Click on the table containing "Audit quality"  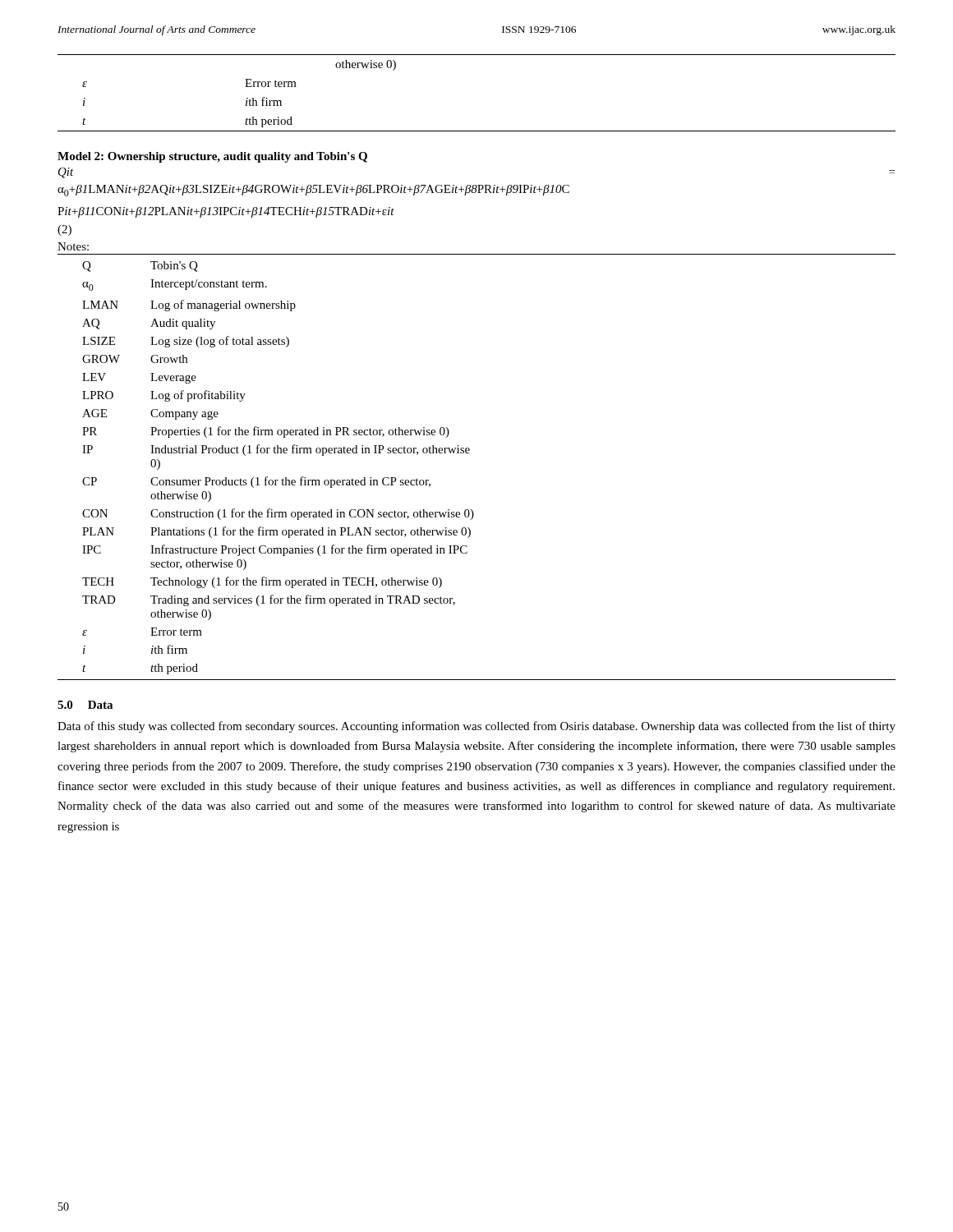pos(476,467)
